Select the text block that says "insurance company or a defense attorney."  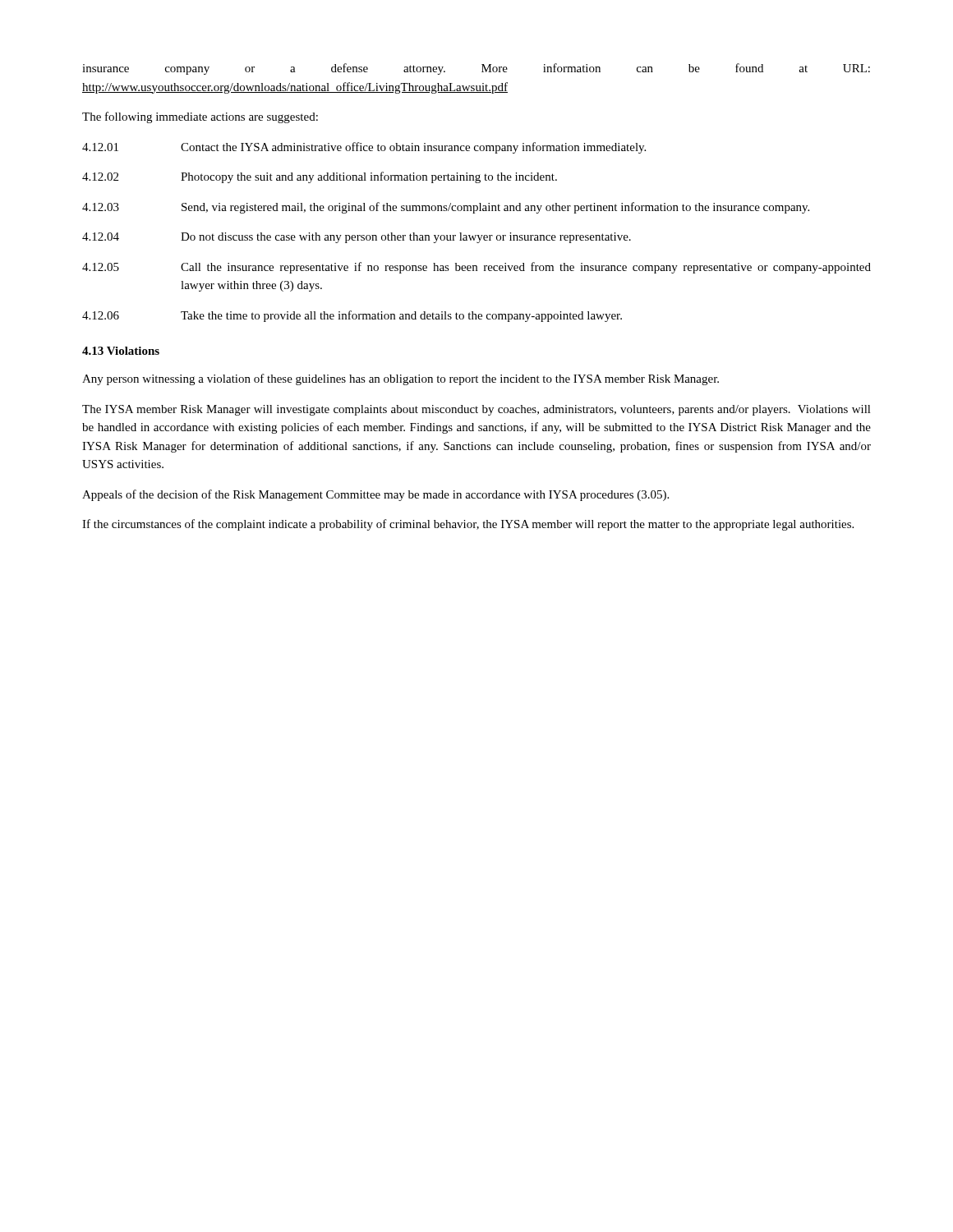pos(476,77)
